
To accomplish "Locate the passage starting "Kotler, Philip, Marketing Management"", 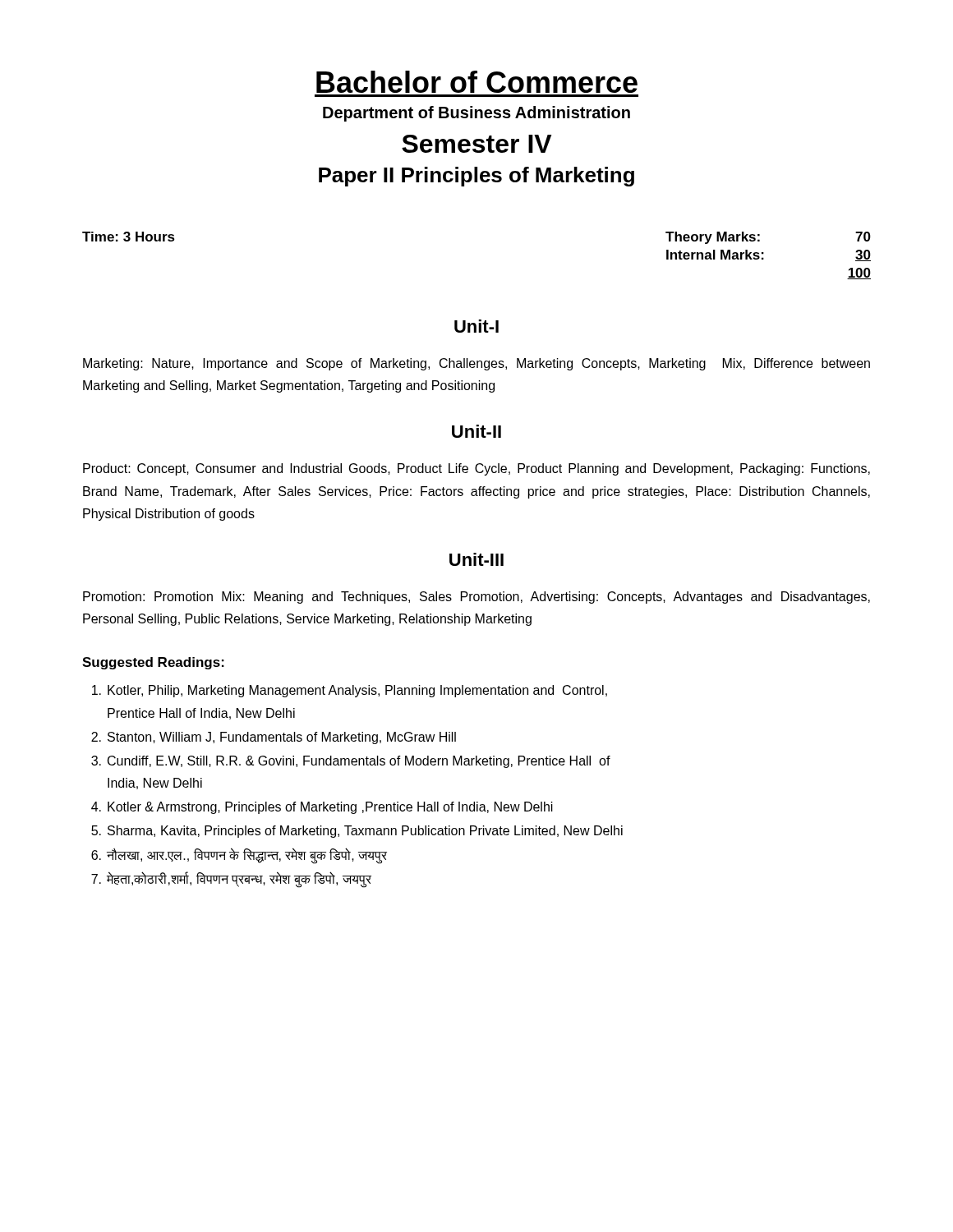I will point(476,702).
